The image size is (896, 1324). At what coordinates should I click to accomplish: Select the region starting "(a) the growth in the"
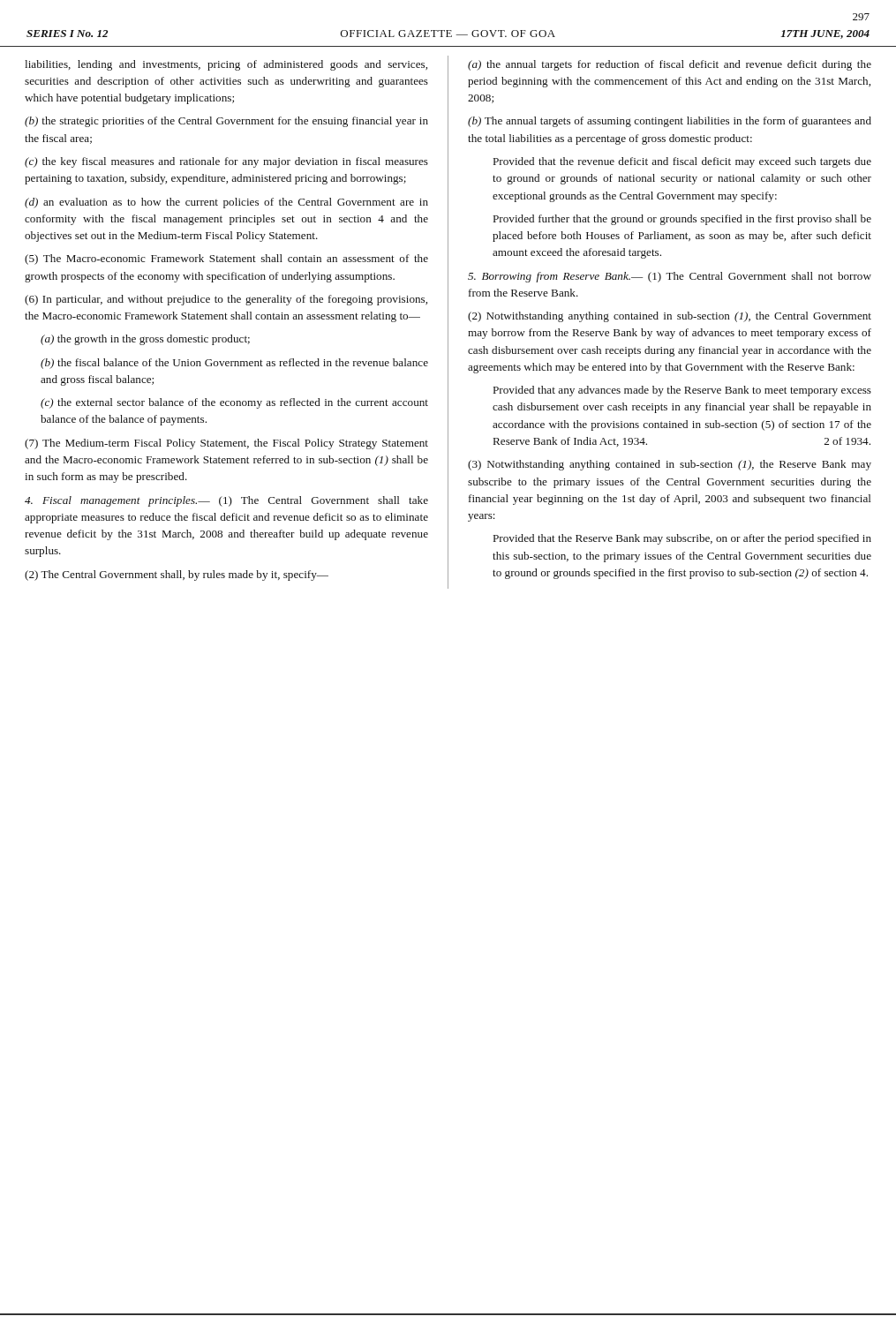click(x=226, y=339)
